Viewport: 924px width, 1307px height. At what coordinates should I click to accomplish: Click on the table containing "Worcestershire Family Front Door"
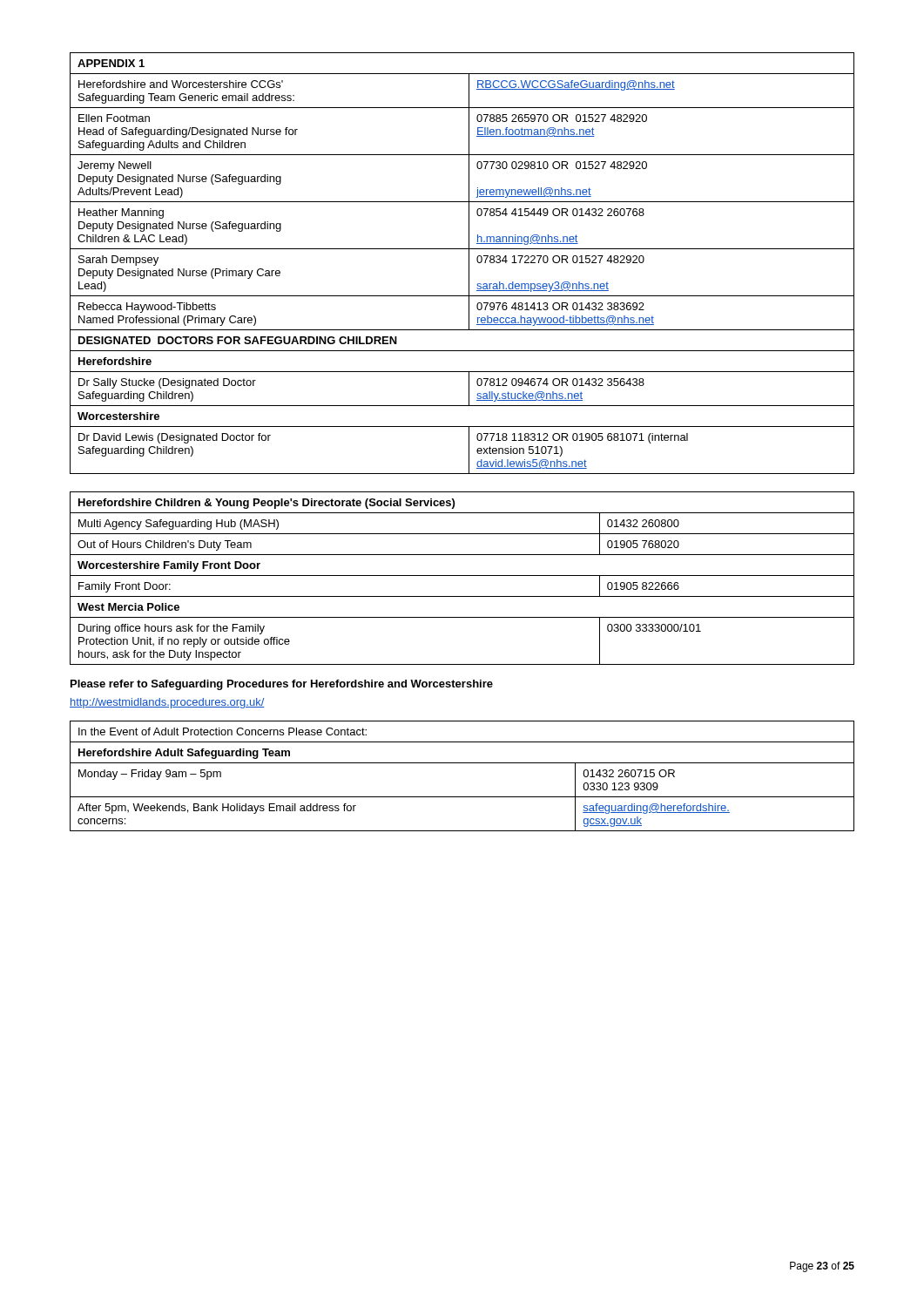click(x=462, y=578)
